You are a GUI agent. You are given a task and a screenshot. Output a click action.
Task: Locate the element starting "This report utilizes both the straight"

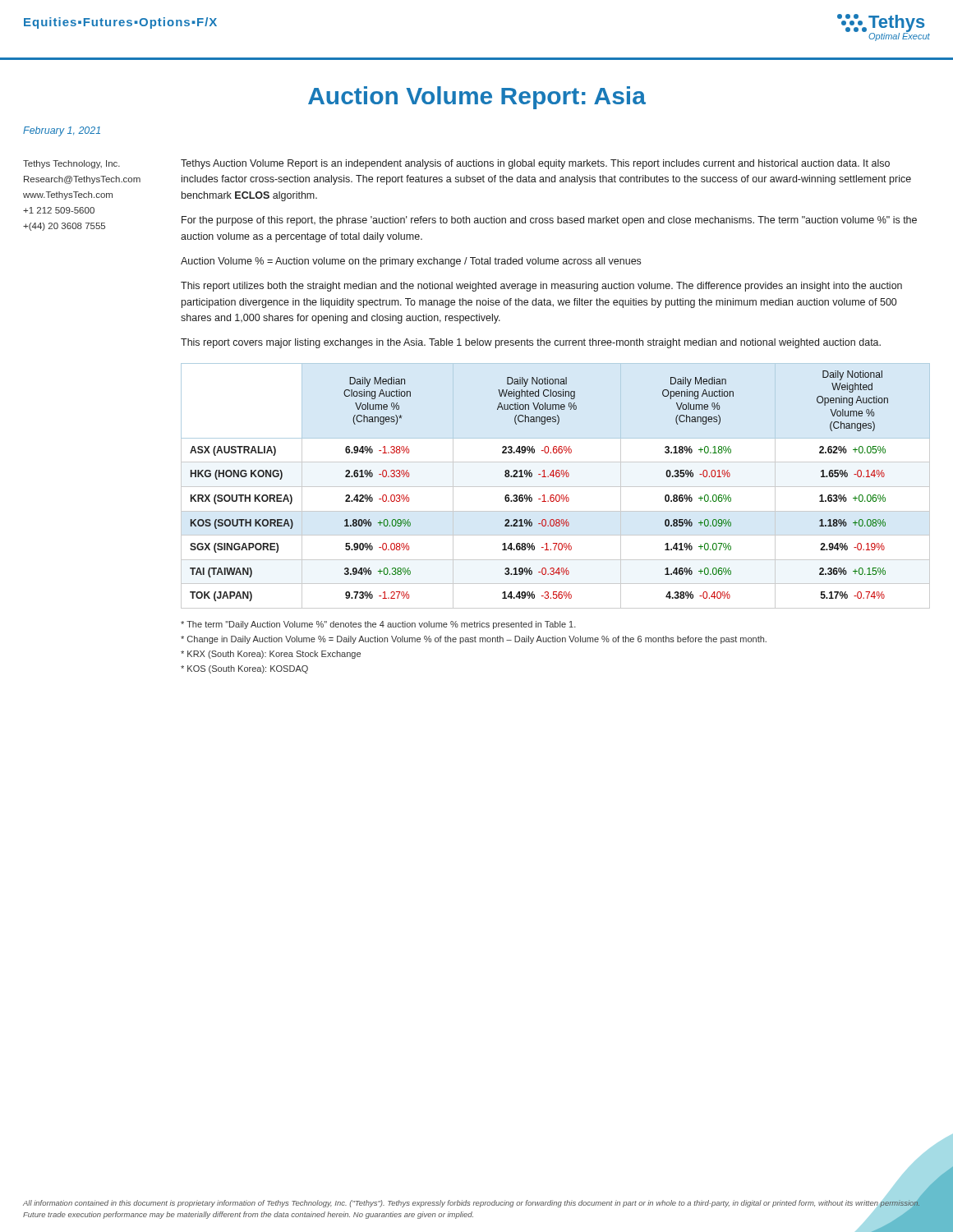click(x=542, y=302)
